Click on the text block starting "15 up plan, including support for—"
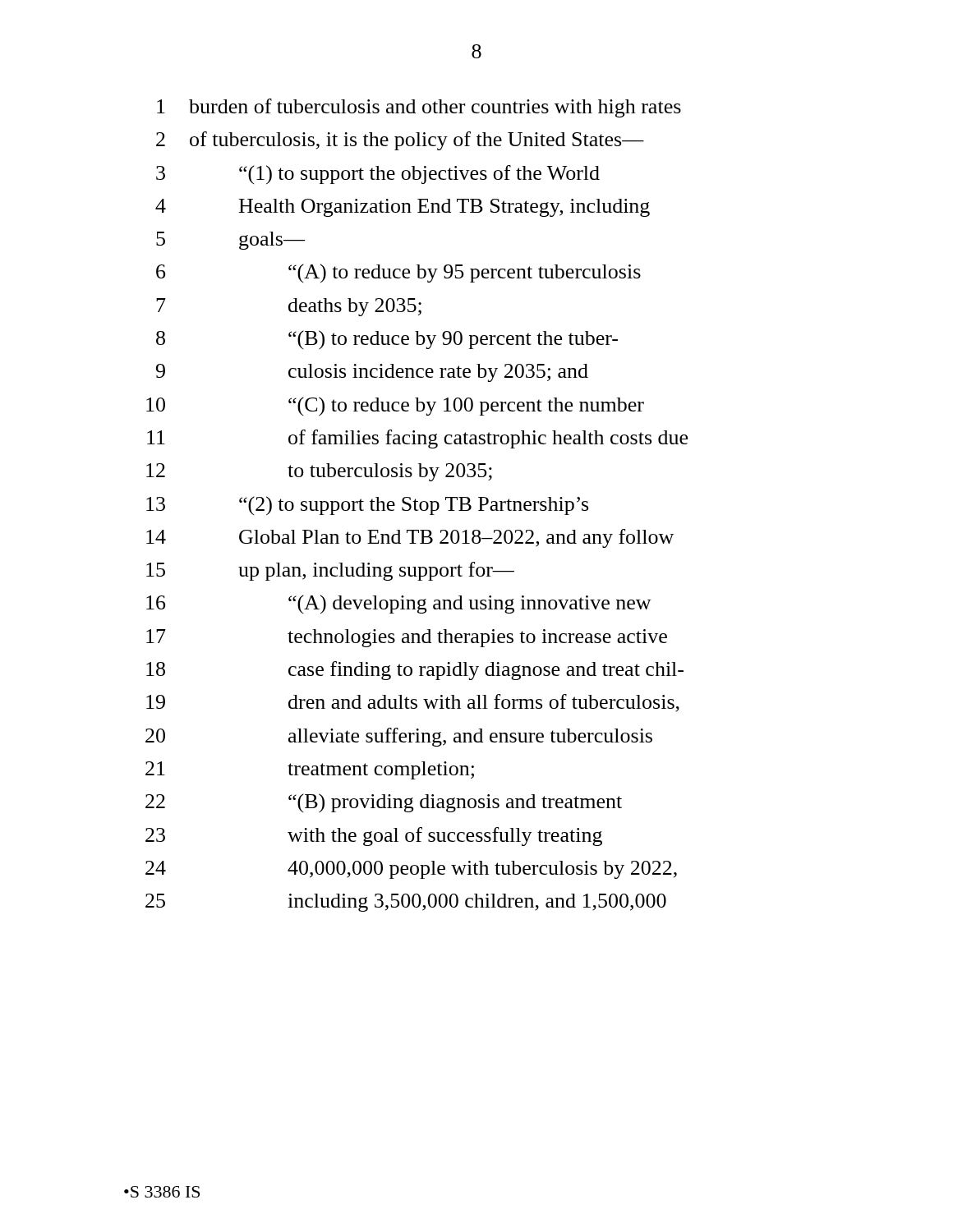953x1232 pixels. pos(485,570)
